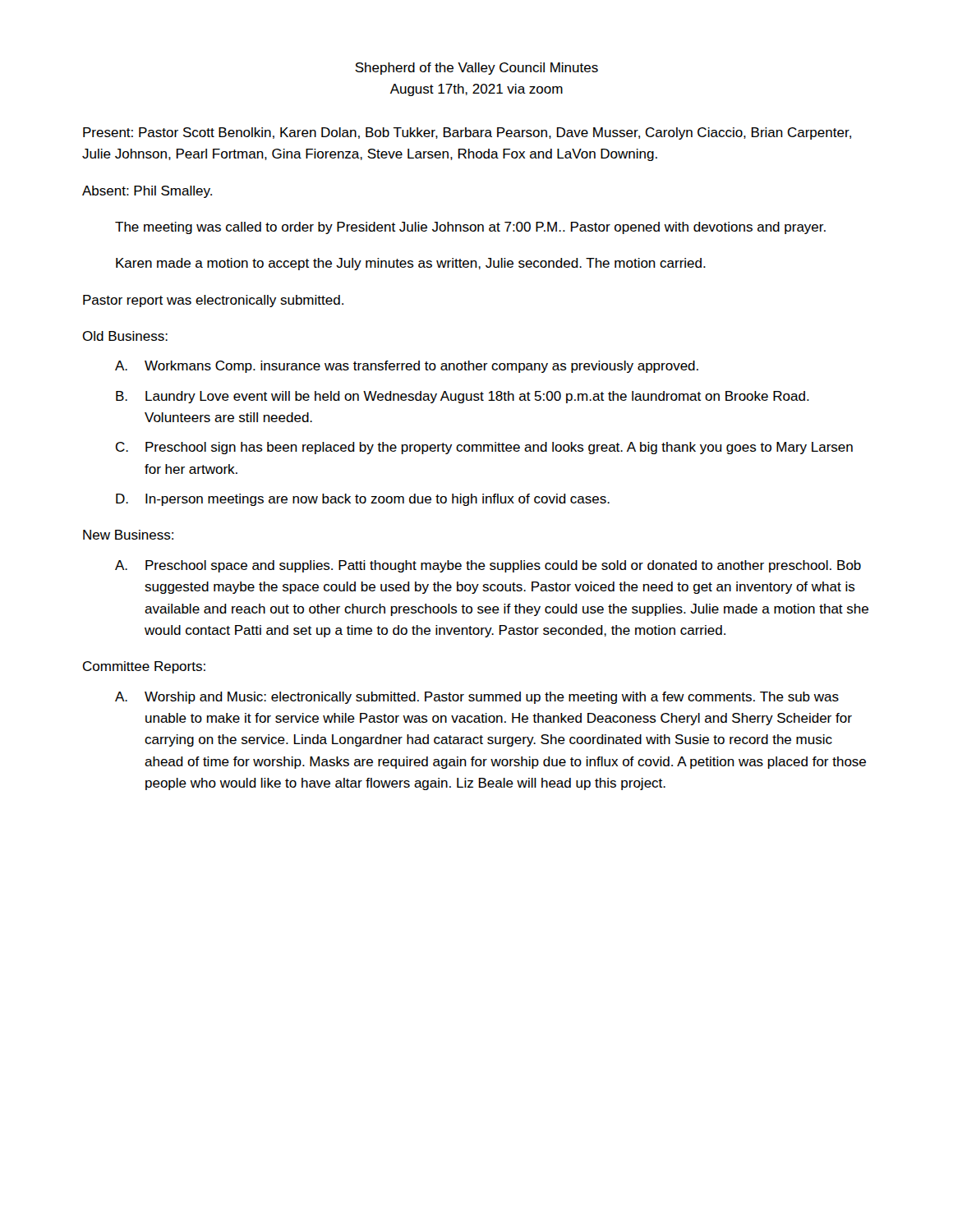Select the text block starting "A. Preschool space and supplies."
Viewport: 953px width, 1232px height.
coord(493,598)
